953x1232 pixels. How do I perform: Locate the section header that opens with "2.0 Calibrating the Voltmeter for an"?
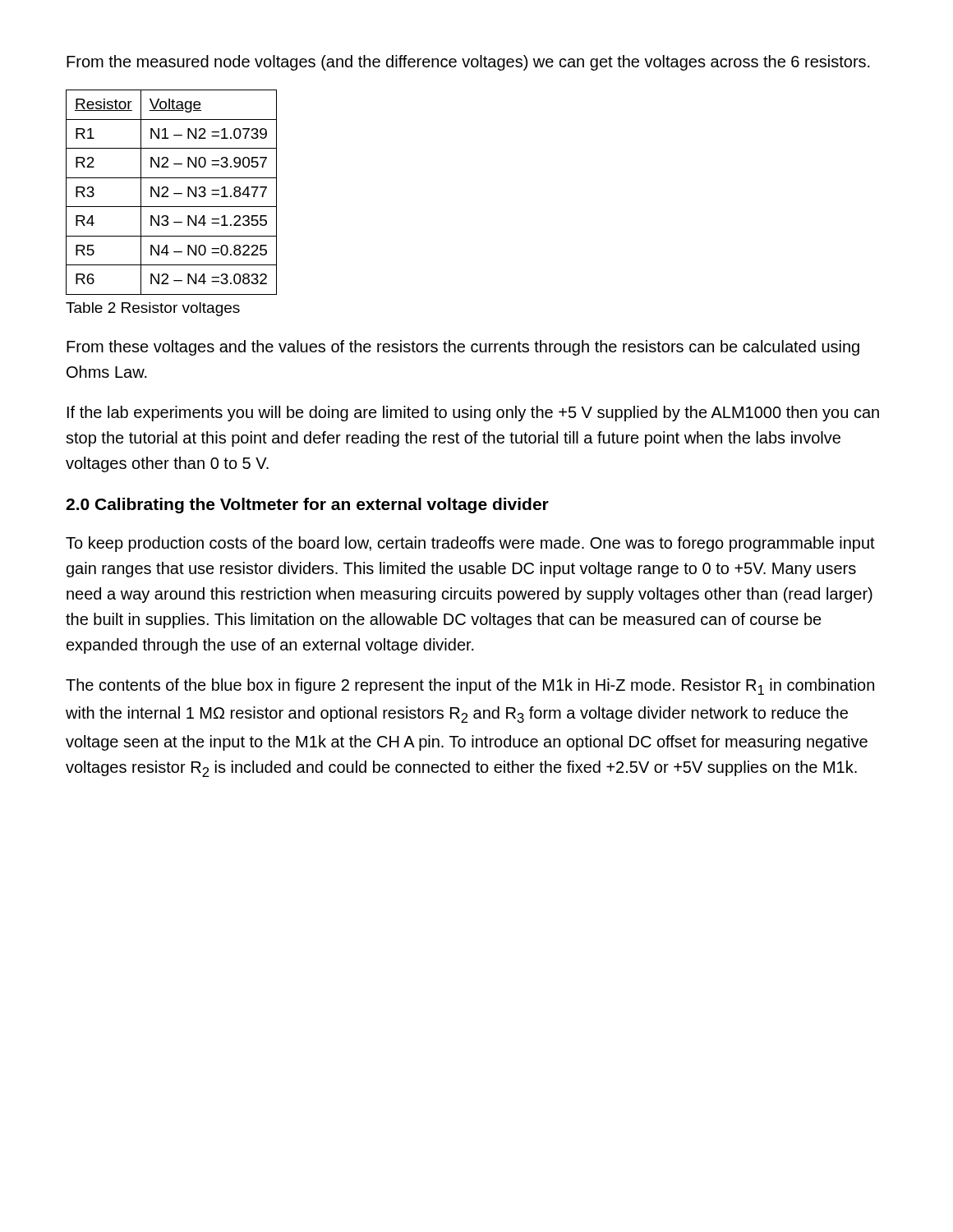click(307, 504)
